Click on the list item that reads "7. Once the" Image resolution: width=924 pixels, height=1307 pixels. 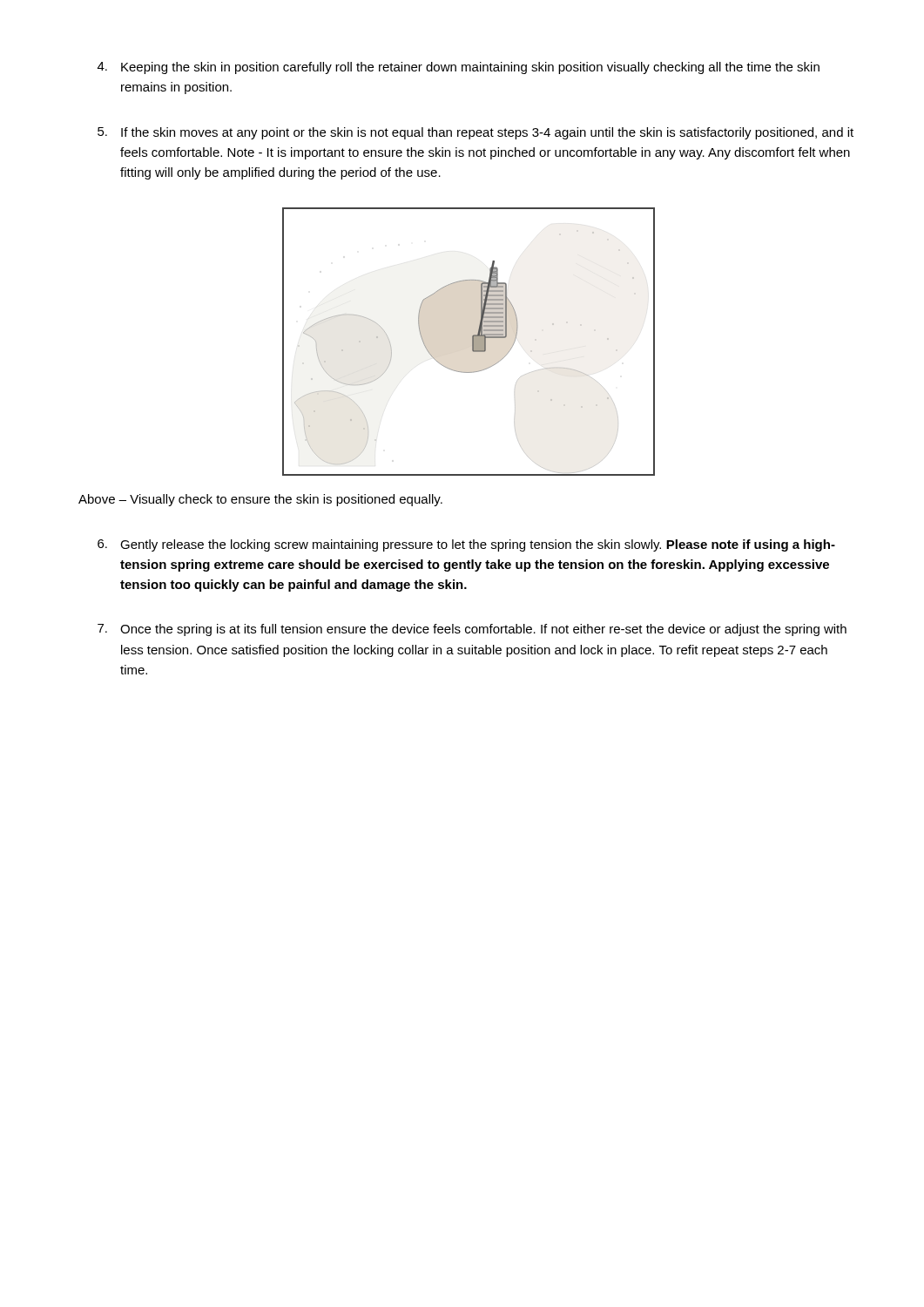469,649
